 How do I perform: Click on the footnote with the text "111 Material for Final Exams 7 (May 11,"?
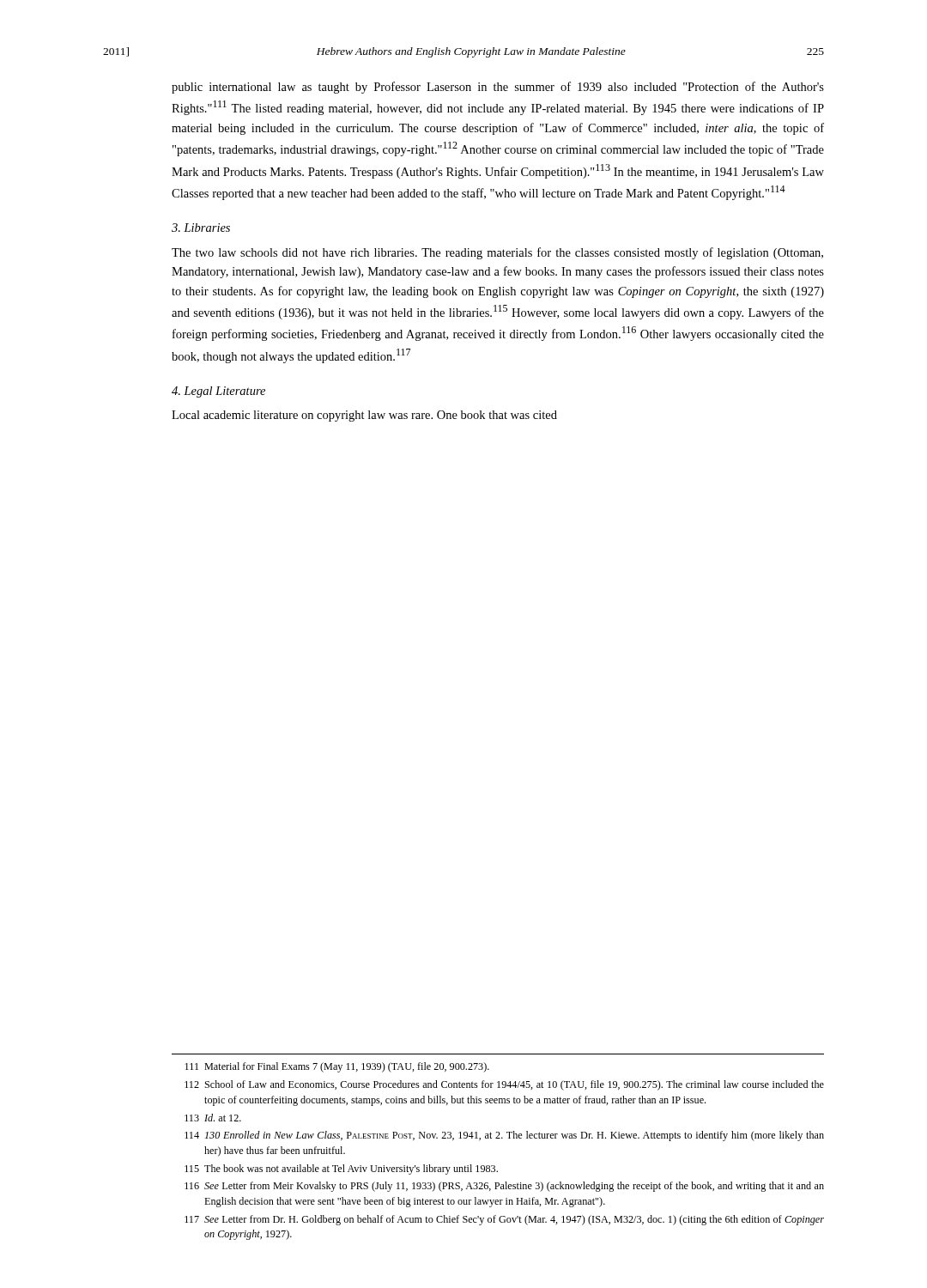498,1068
